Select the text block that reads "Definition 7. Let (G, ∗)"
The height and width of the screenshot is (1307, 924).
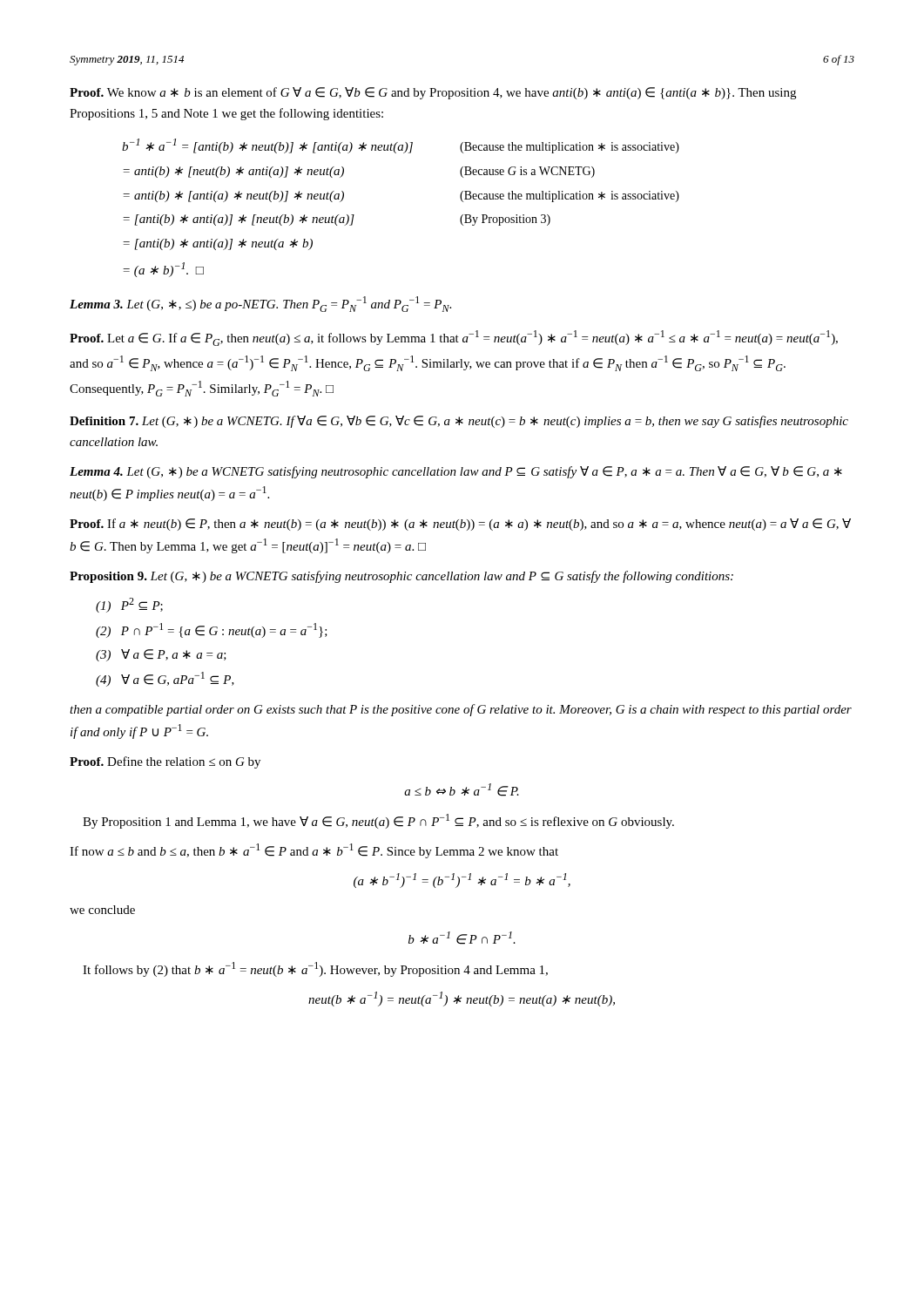[x=459, y=432]
